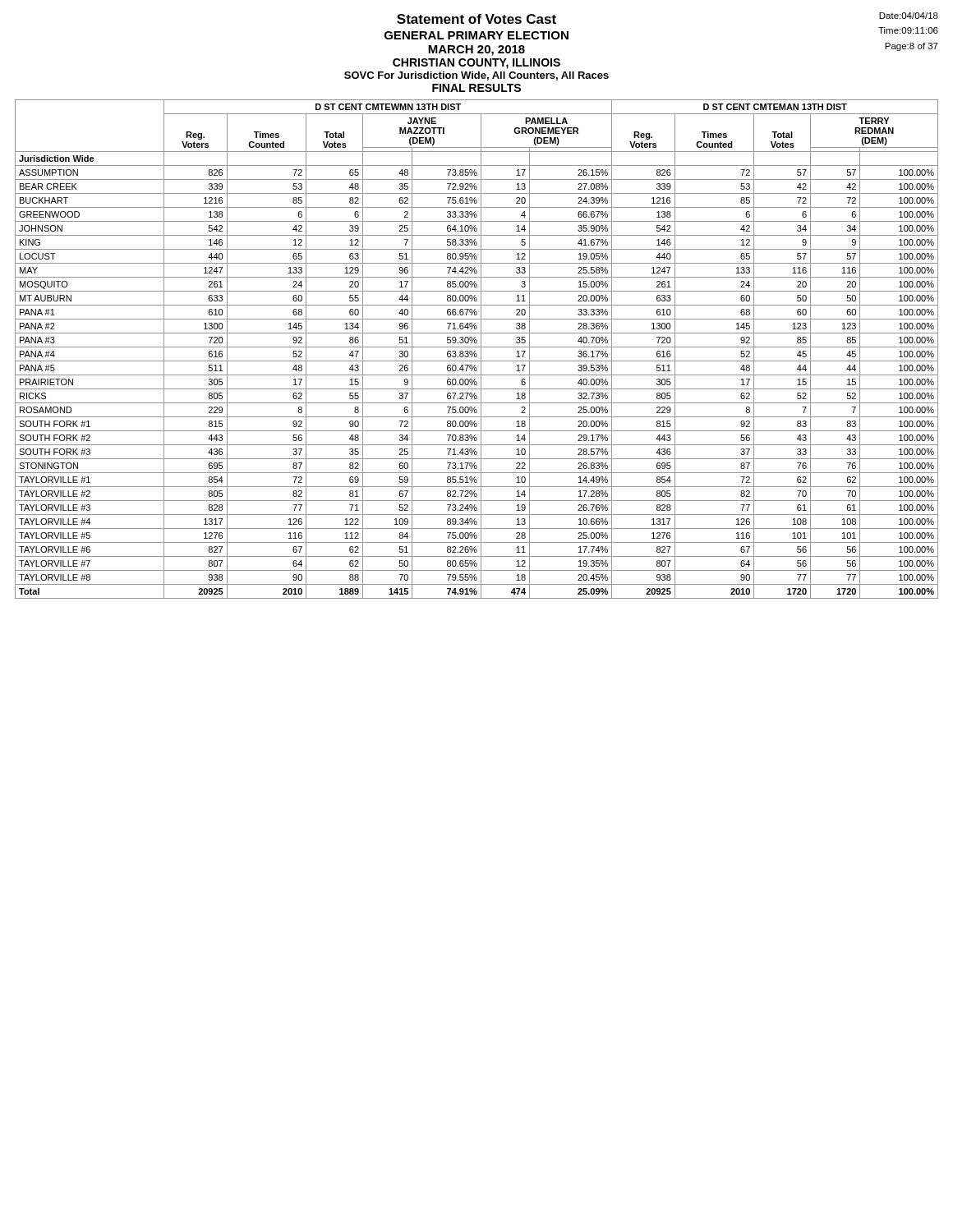The image size is (953, 1232).
Task: Locate the table with the text "PAMELLA GRONEMEYER (DEM)"
Action: [x=476, y=349]
